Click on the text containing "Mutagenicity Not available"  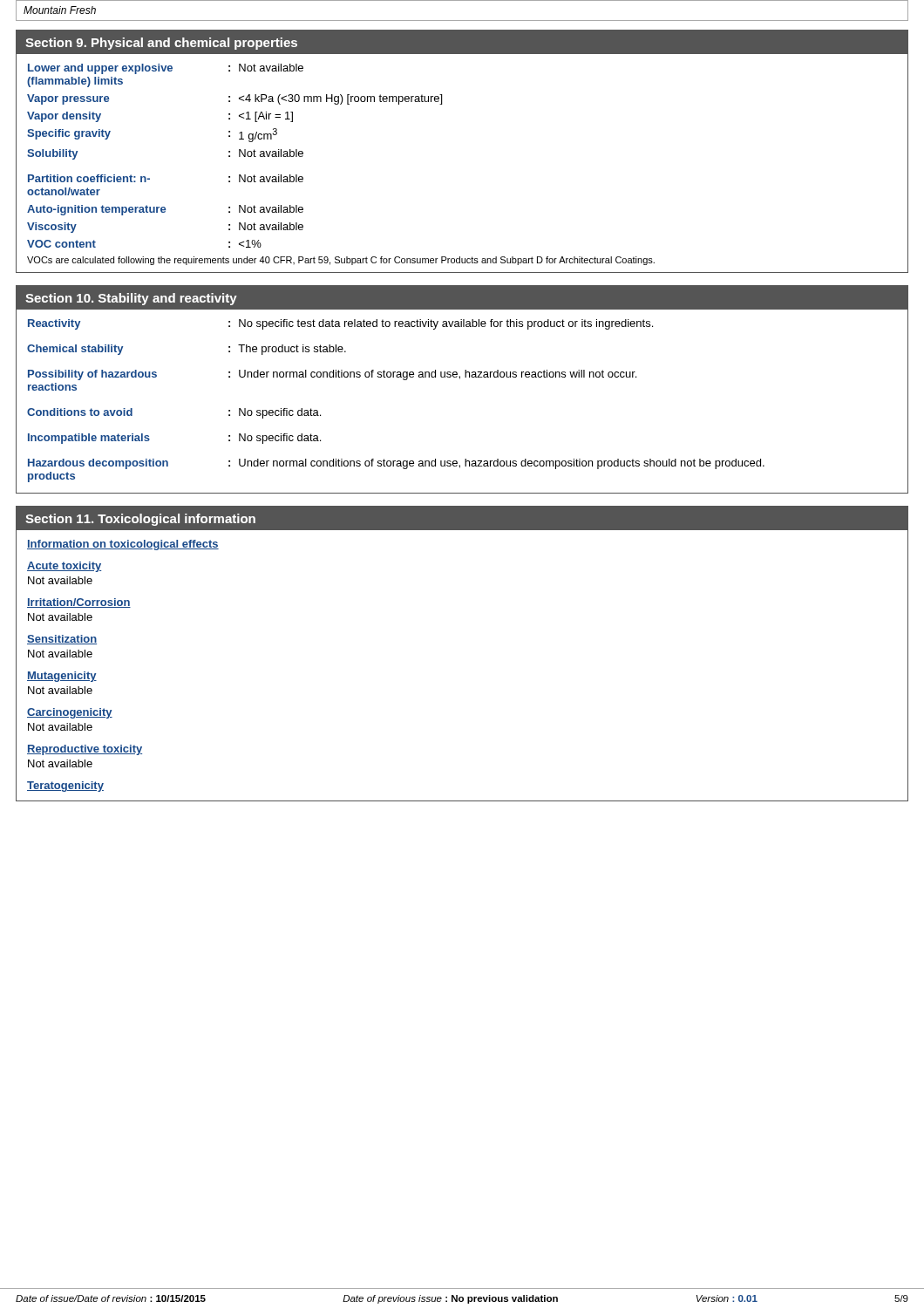tap(62, 677)
